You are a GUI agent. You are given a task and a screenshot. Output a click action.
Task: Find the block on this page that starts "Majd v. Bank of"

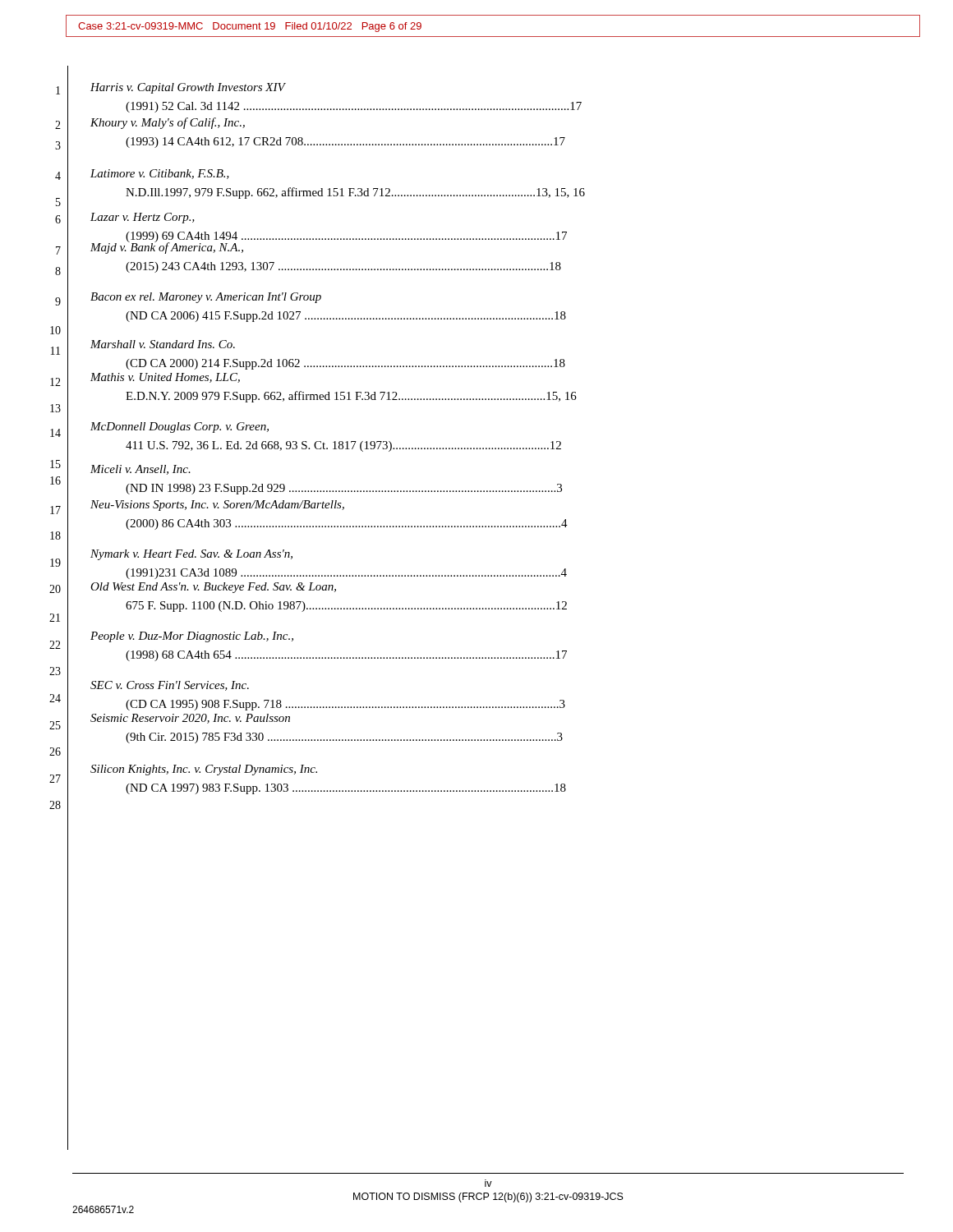tap(495, 257)
